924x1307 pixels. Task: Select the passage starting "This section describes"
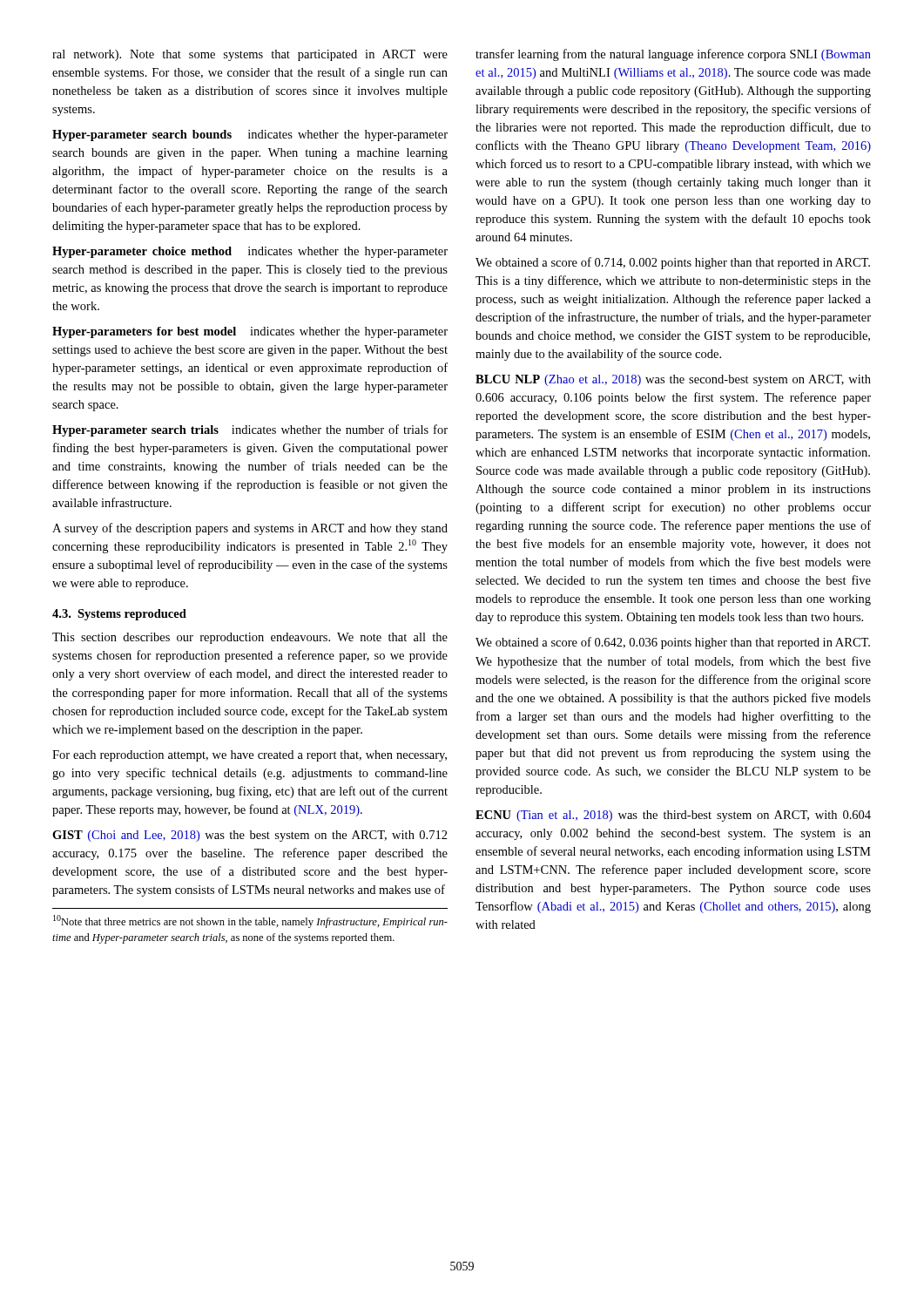pos(250,684)
